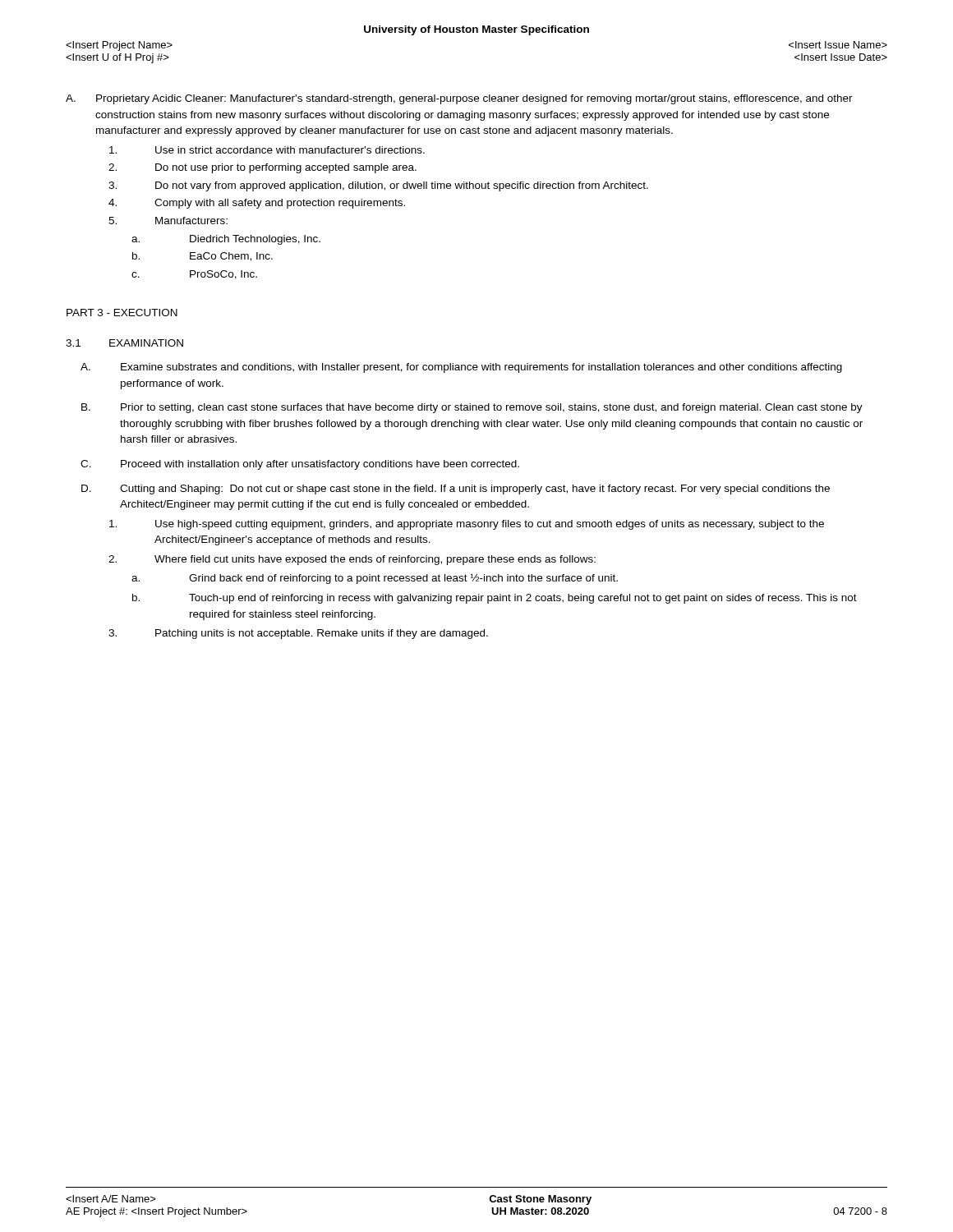Point to the block beginning "A. Examine substrates and conditions,"

[x=476, y=375]
